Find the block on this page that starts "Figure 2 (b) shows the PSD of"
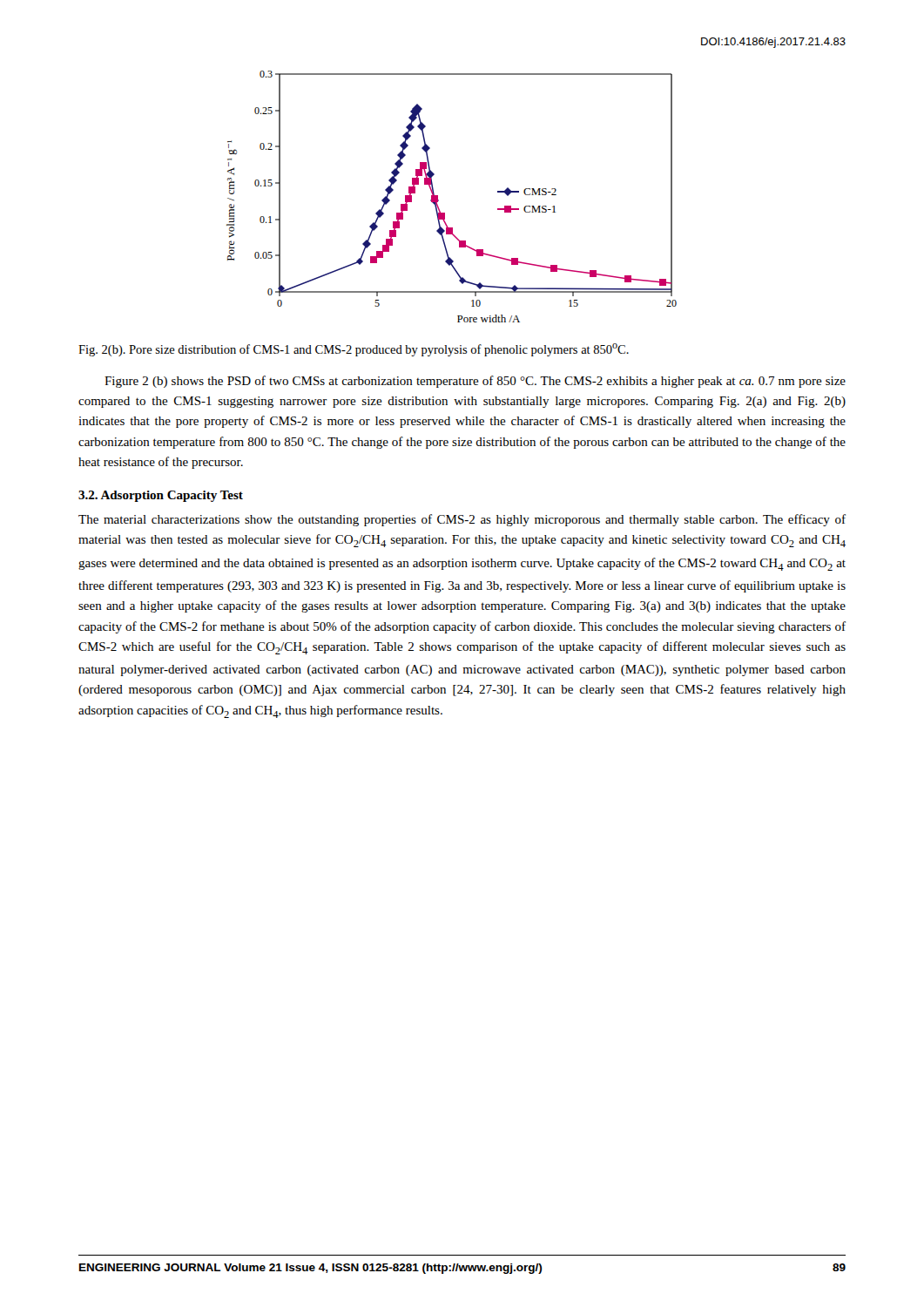 [462, 421]
